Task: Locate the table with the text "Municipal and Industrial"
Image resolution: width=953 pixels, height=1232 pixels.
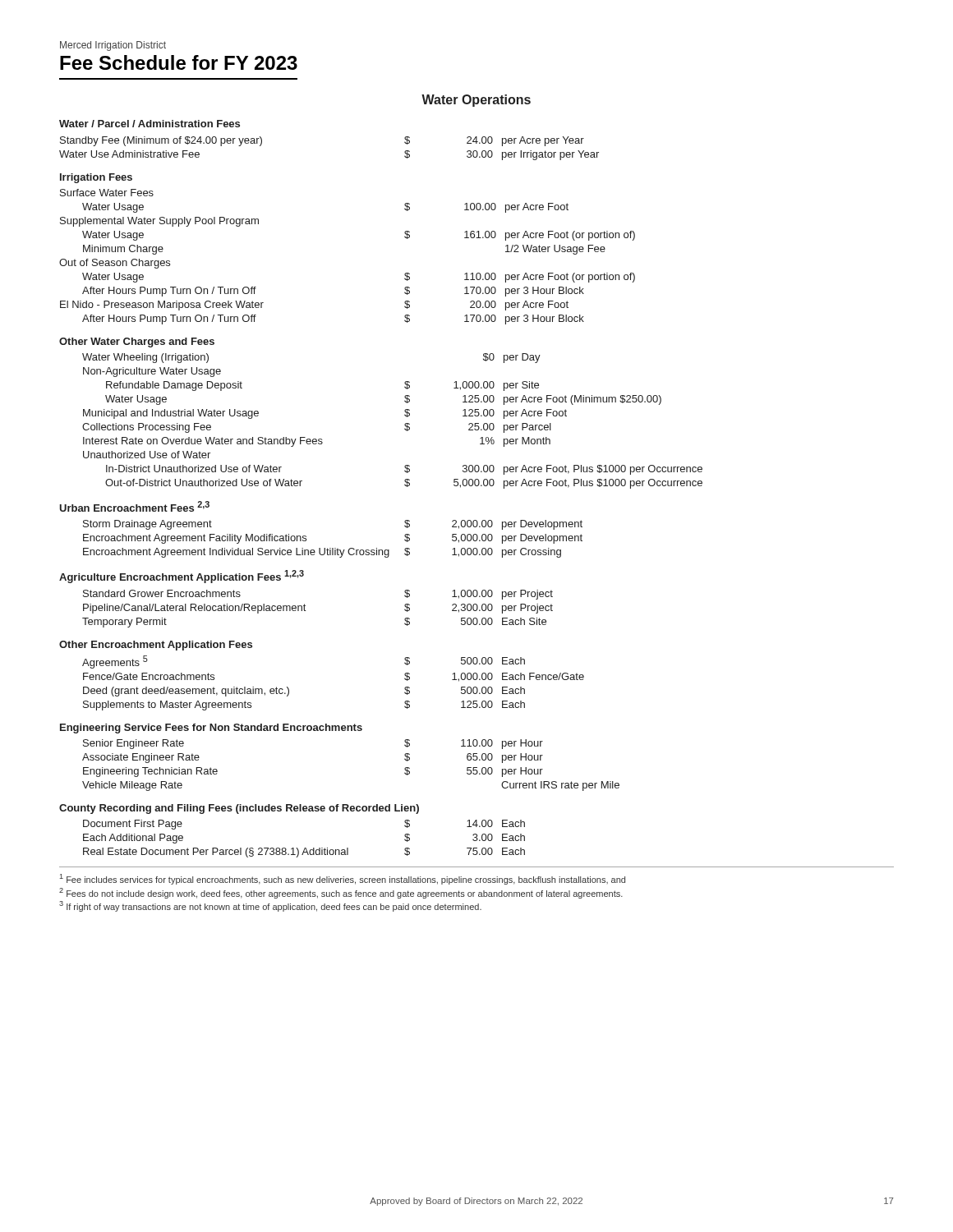Action: (x=476, y=420)
